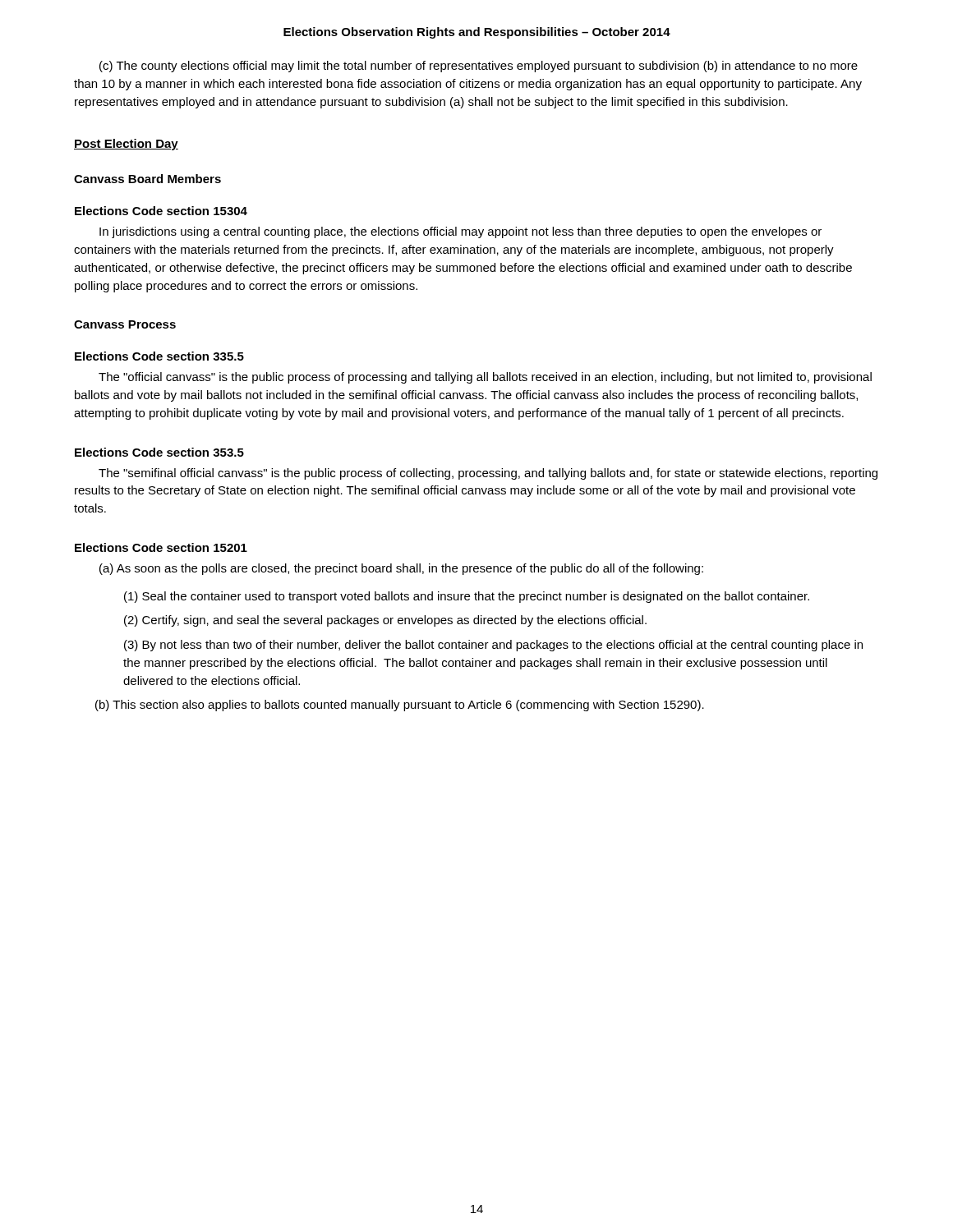Locate the text starting "Elections Code section 15304"
This screenshot has height=1232, width=953.
click(x=161, y=211)
